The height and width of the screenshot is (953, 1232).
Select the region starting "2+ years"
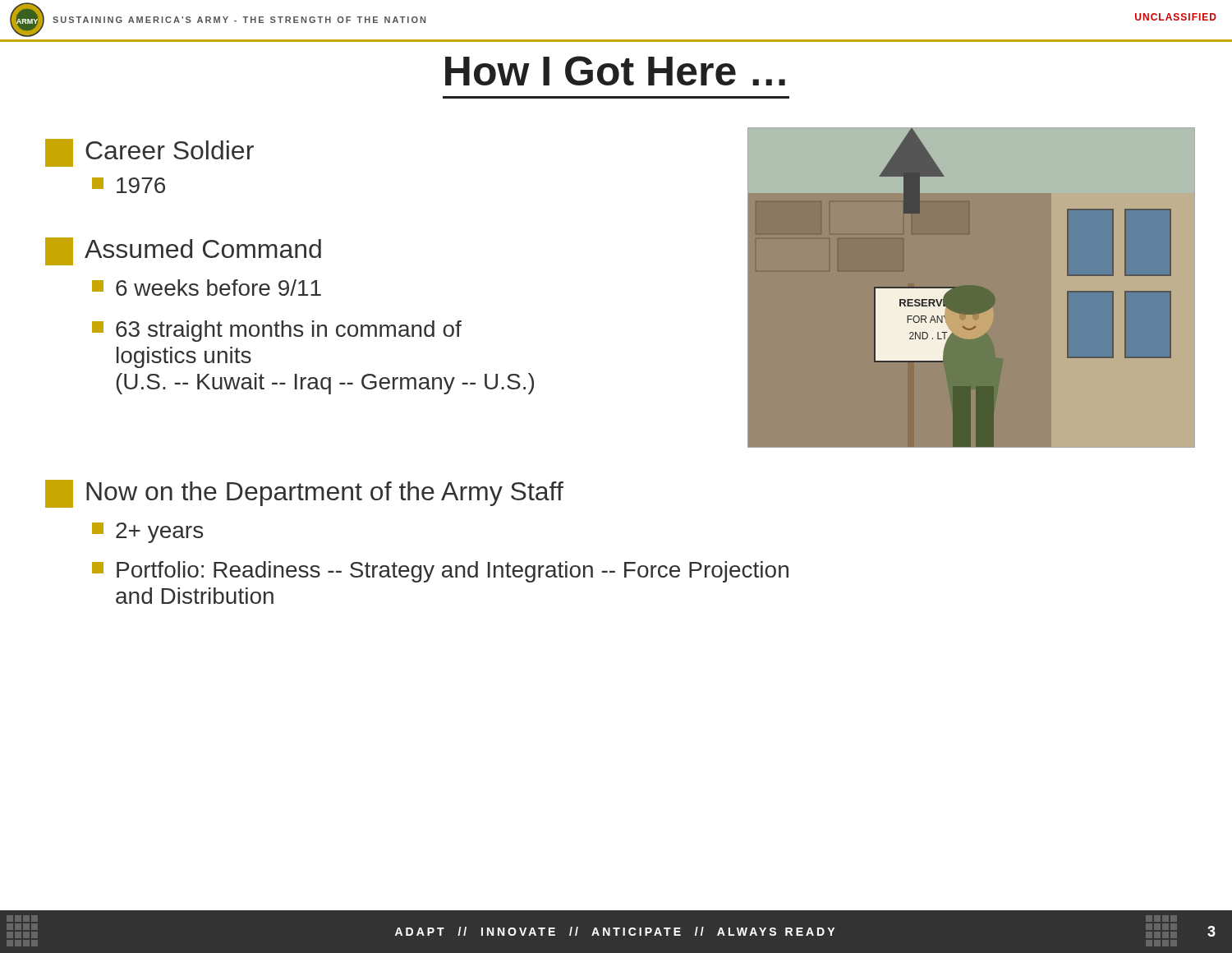tap(148, 531)
